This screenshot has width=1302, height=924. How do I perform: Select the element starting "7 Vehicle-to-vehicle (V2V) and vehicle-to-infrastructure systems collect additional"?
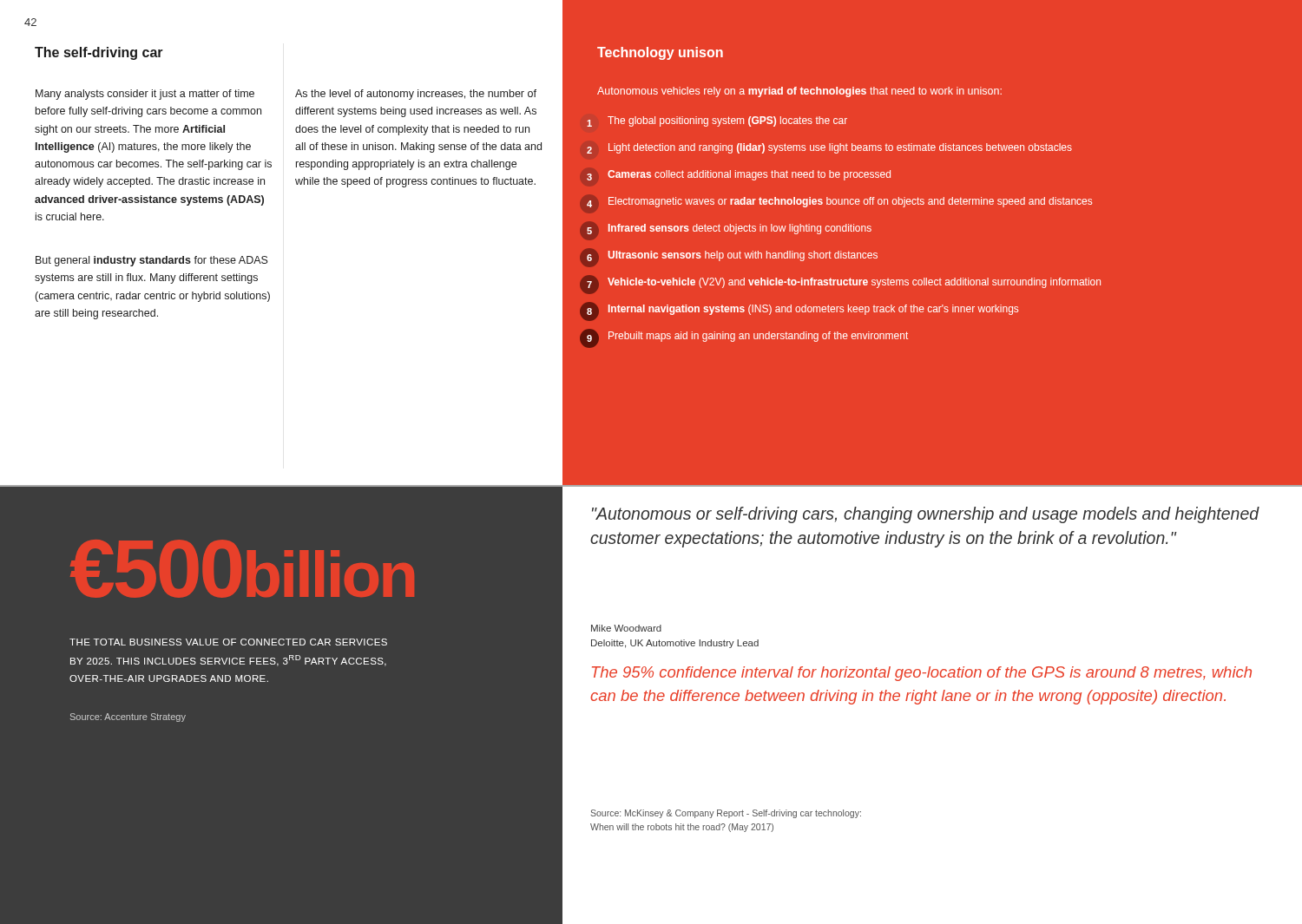(x=841, y=284)
